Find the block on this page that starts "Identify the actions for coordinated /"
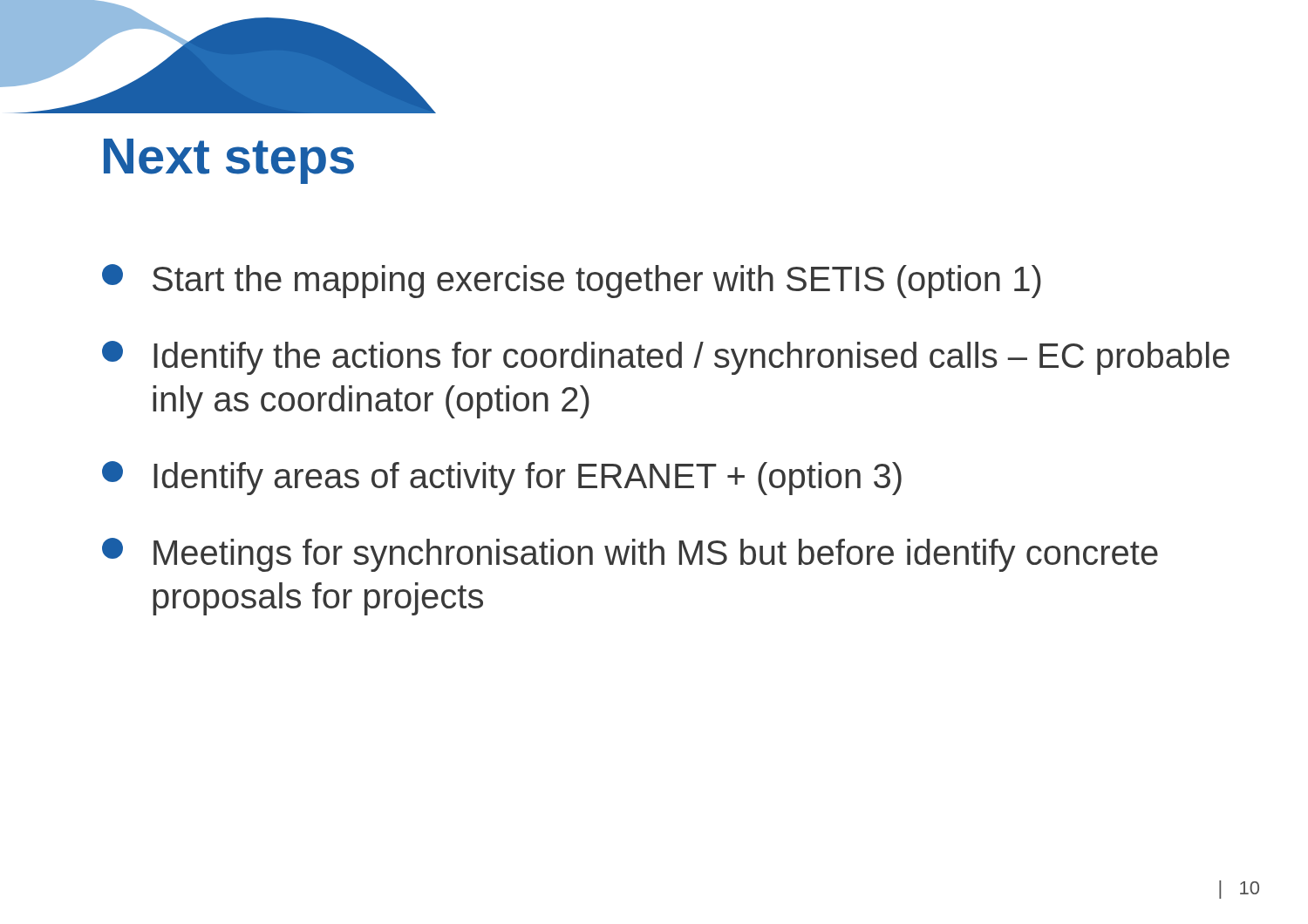The height and width of the screenshot is (924, 1308). click(667, 377)
